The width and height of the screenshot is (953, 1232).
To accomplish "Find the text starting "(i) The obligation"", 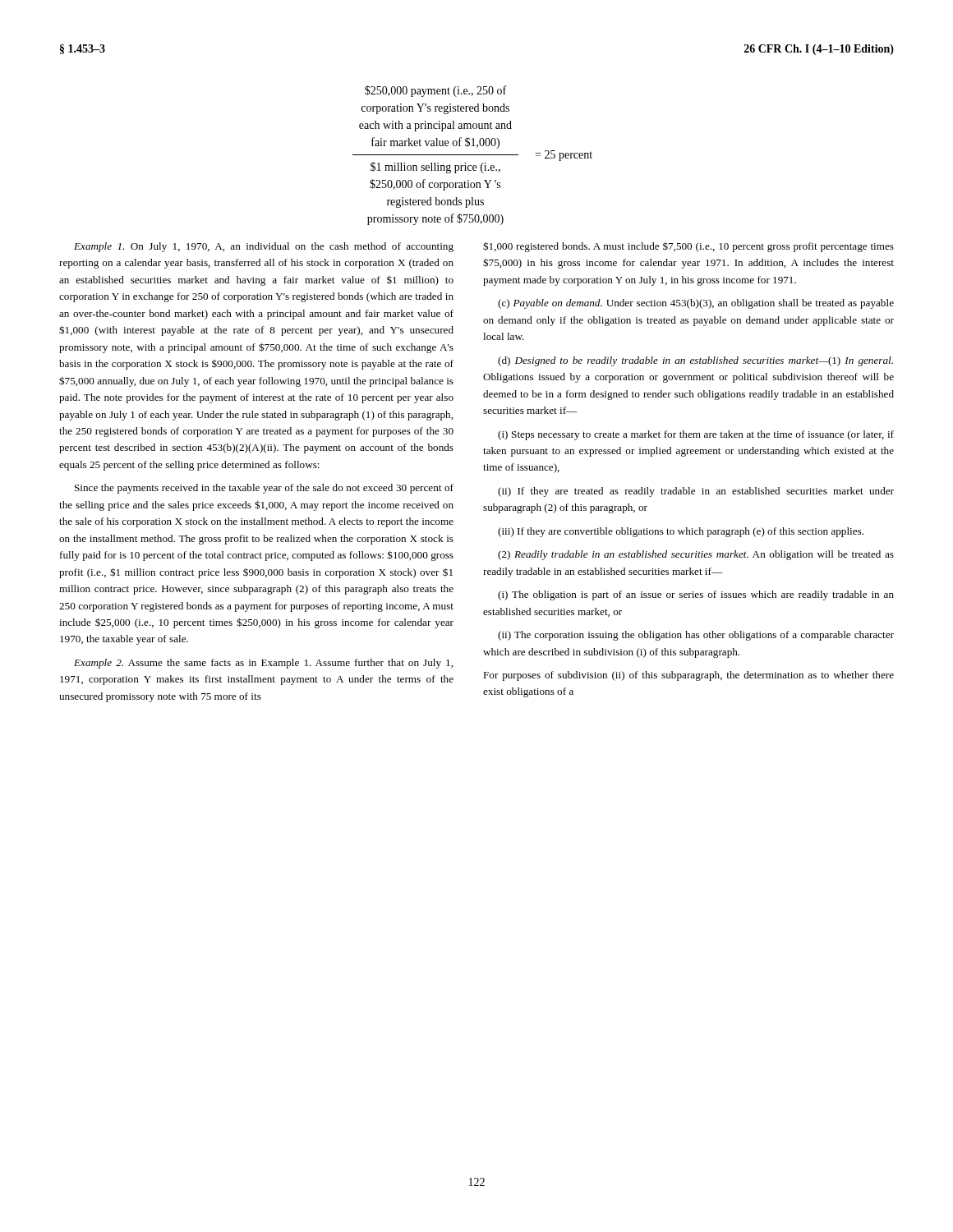I will point(688,603).
